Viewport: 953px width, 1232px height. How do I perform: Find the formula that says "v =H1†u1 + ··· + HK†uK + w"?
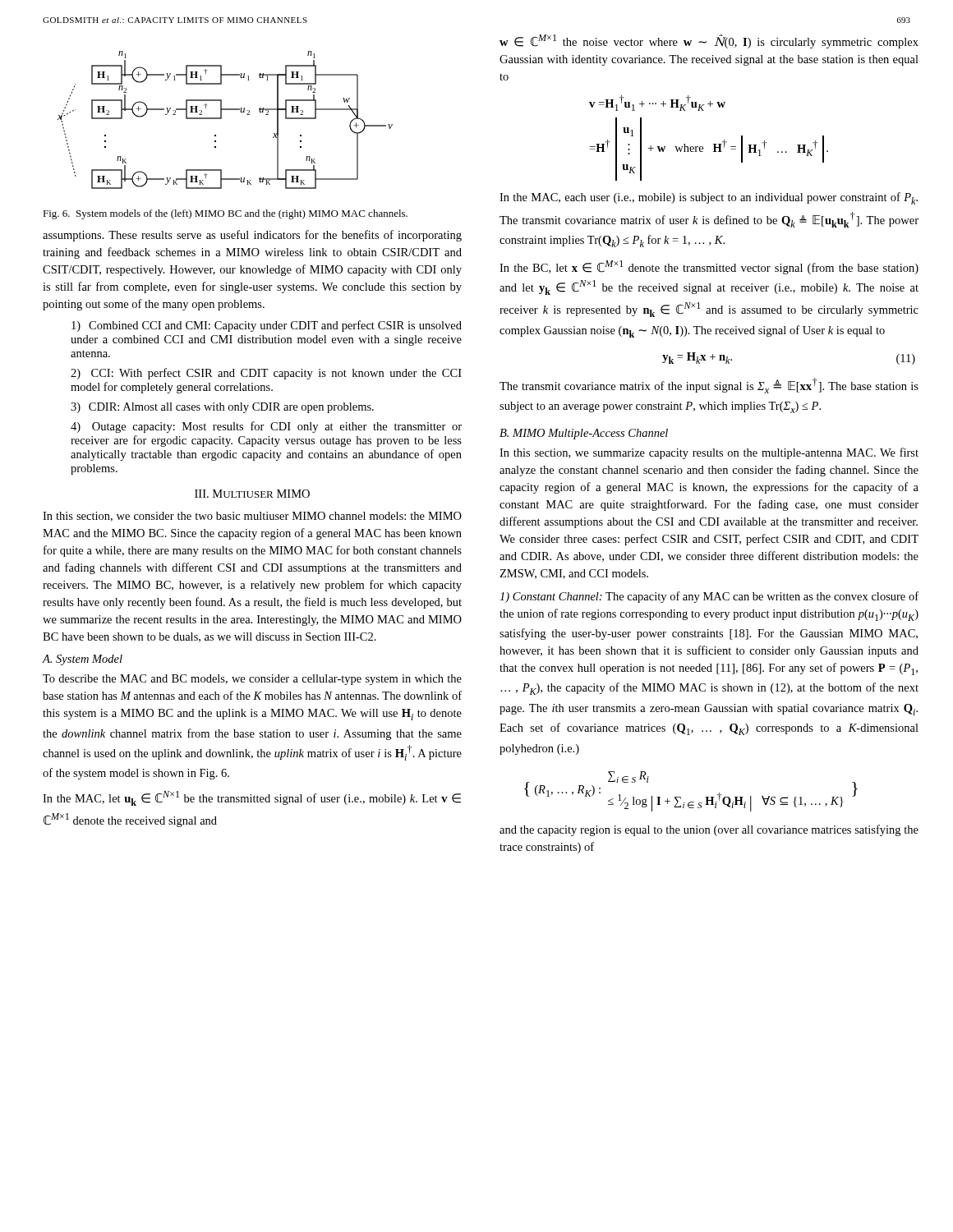pyautogui.click(x=709, y=137)
